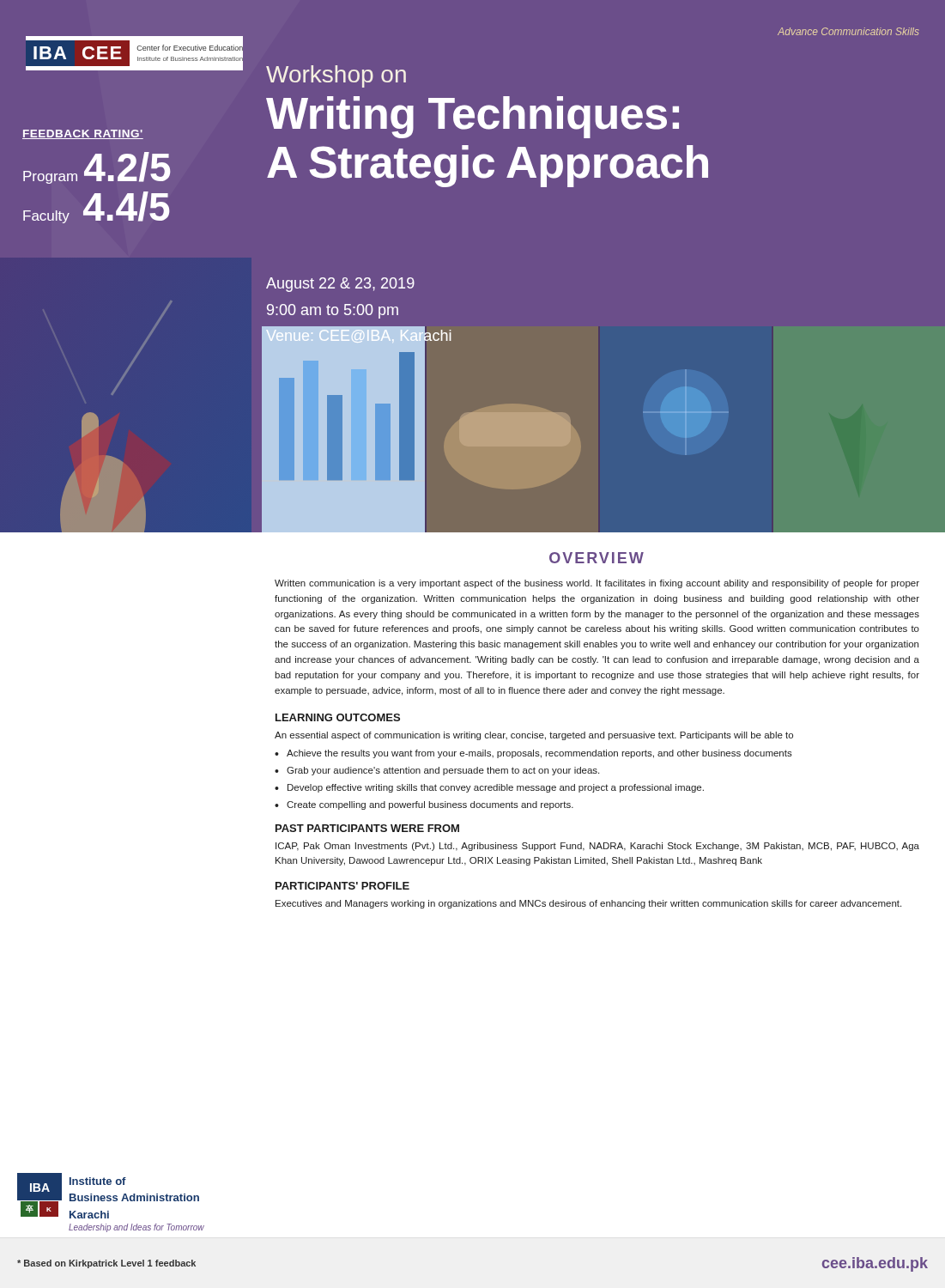The height and width of the screenshot is (1288, 945).
Task: Click on the text block containing "Written communication is a very important aspect"
Action: [597, 637]
